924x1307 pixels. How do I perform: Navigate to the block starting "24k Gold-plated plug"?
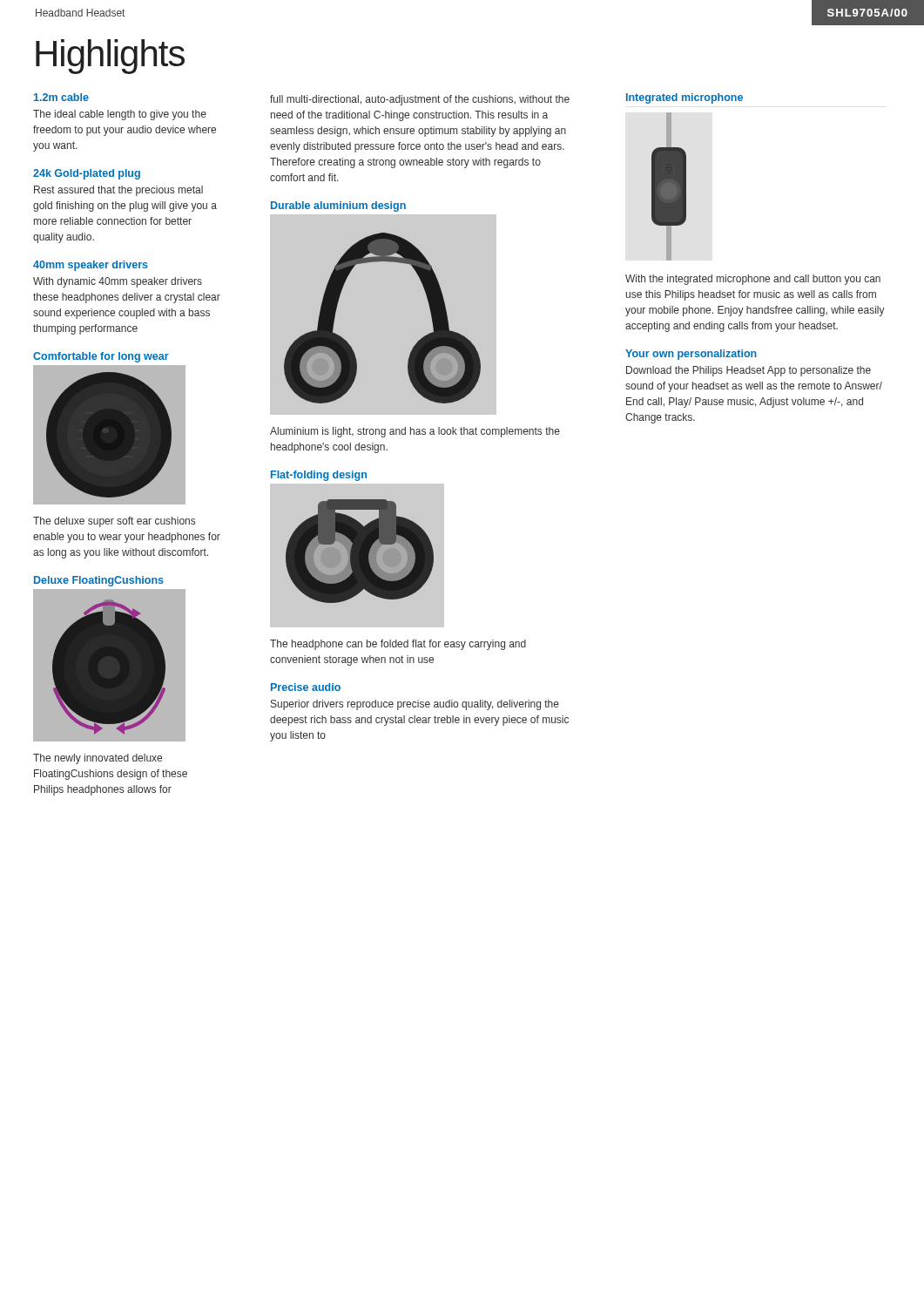[127, 173]
